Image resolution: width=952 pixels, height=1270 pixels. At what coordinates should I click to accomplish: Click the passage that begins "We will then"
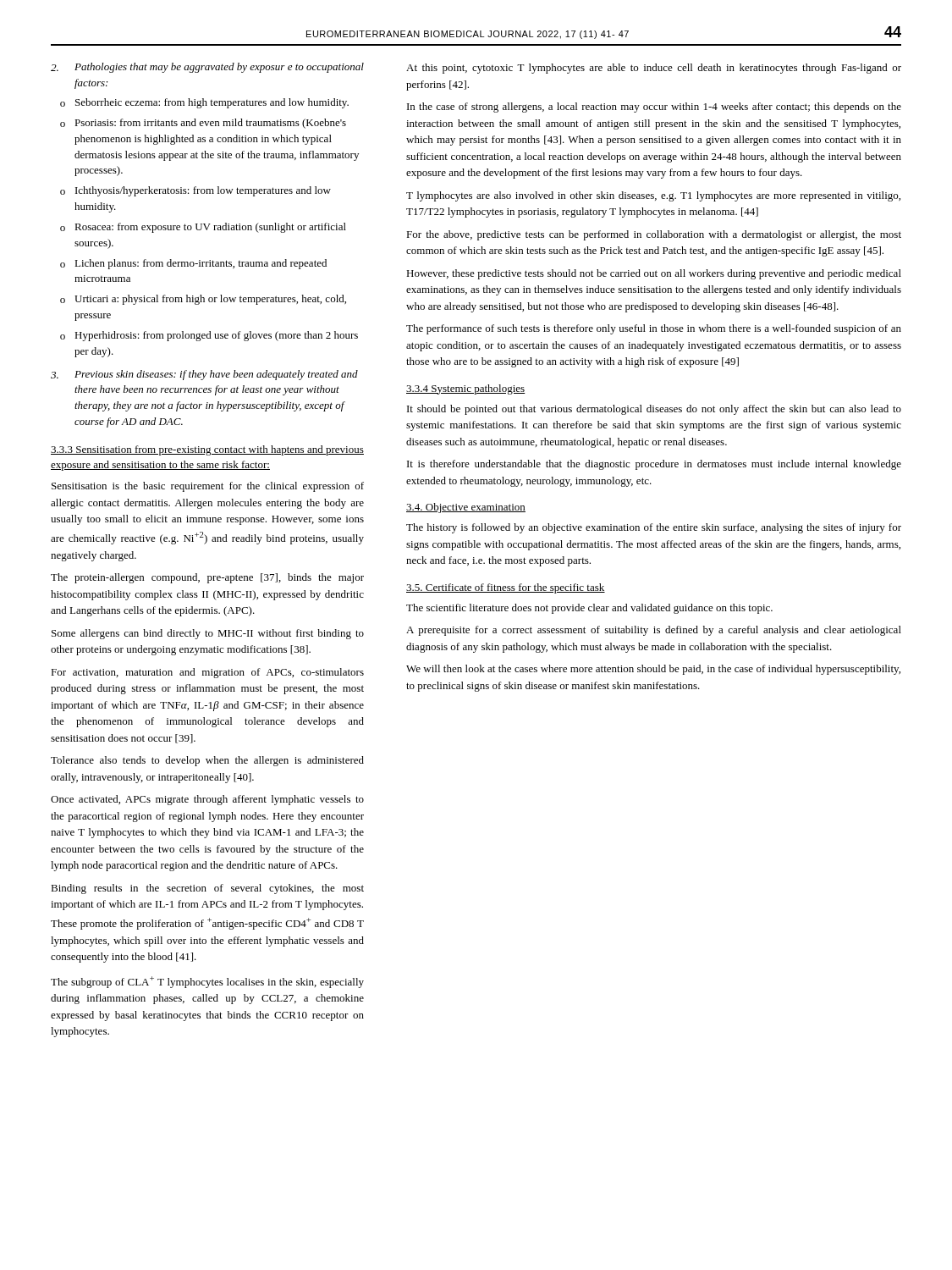pyautogui.click(x=654, y=677)
